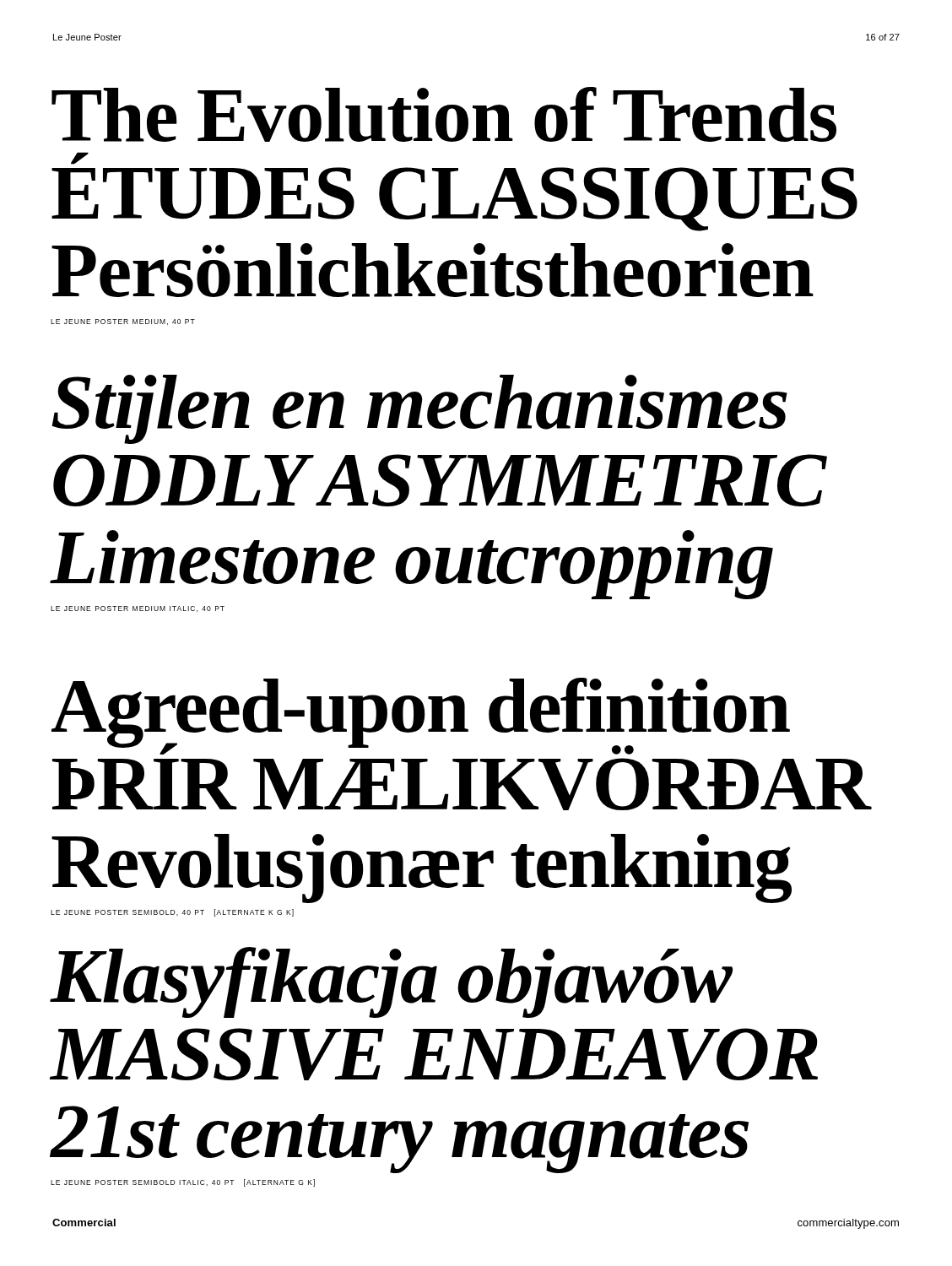Locate the text starting "Agreed-upon definitionÞRÍR MÆLIKVÖRÐARRevolusjonær tenkning LE JEUNE"
This screenshot has width=952, height=1266.
coord(476,792)
